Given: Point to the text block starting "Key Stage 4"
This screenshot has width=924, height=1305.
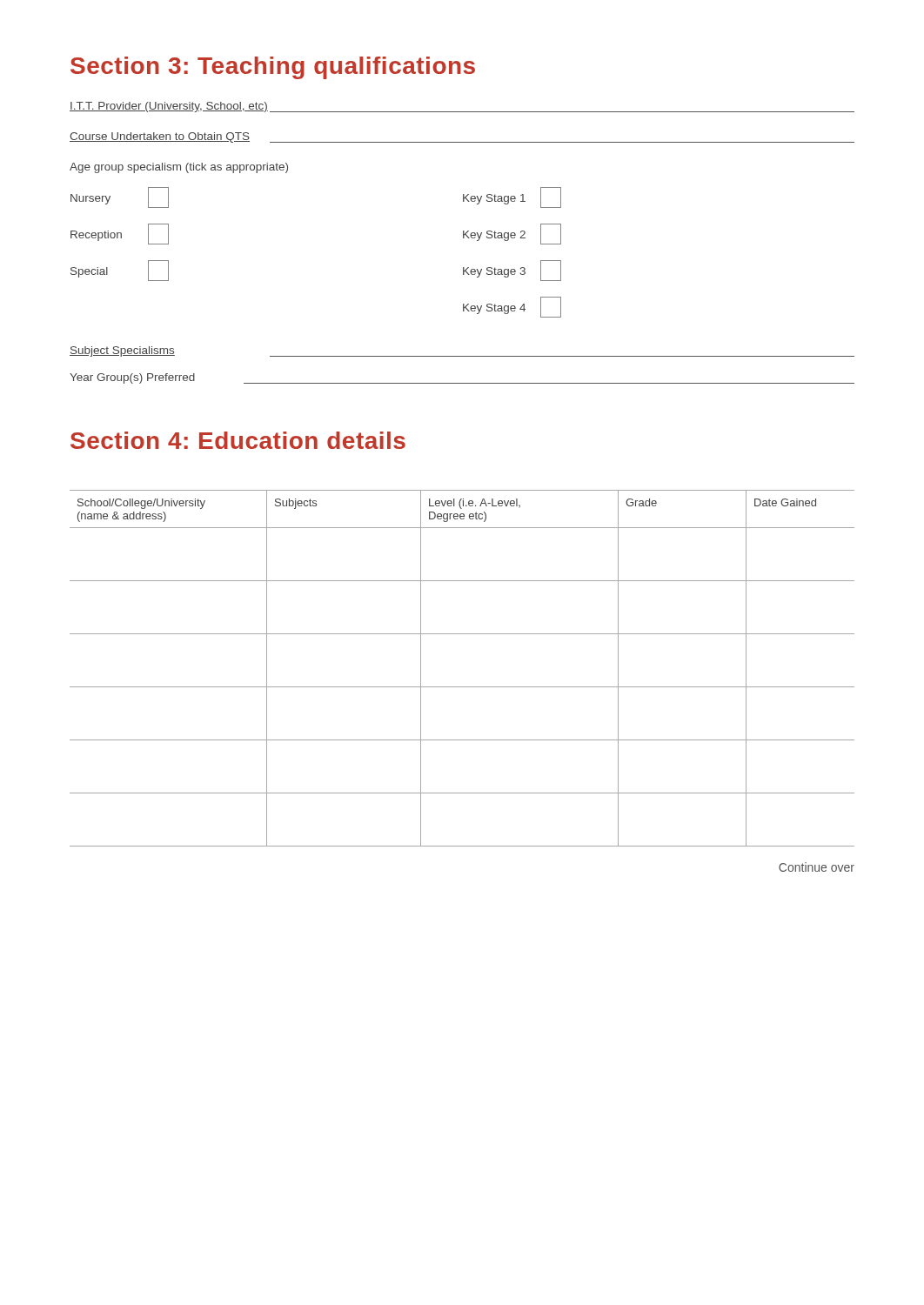Looking at the screenshot, I should [512, 307].
